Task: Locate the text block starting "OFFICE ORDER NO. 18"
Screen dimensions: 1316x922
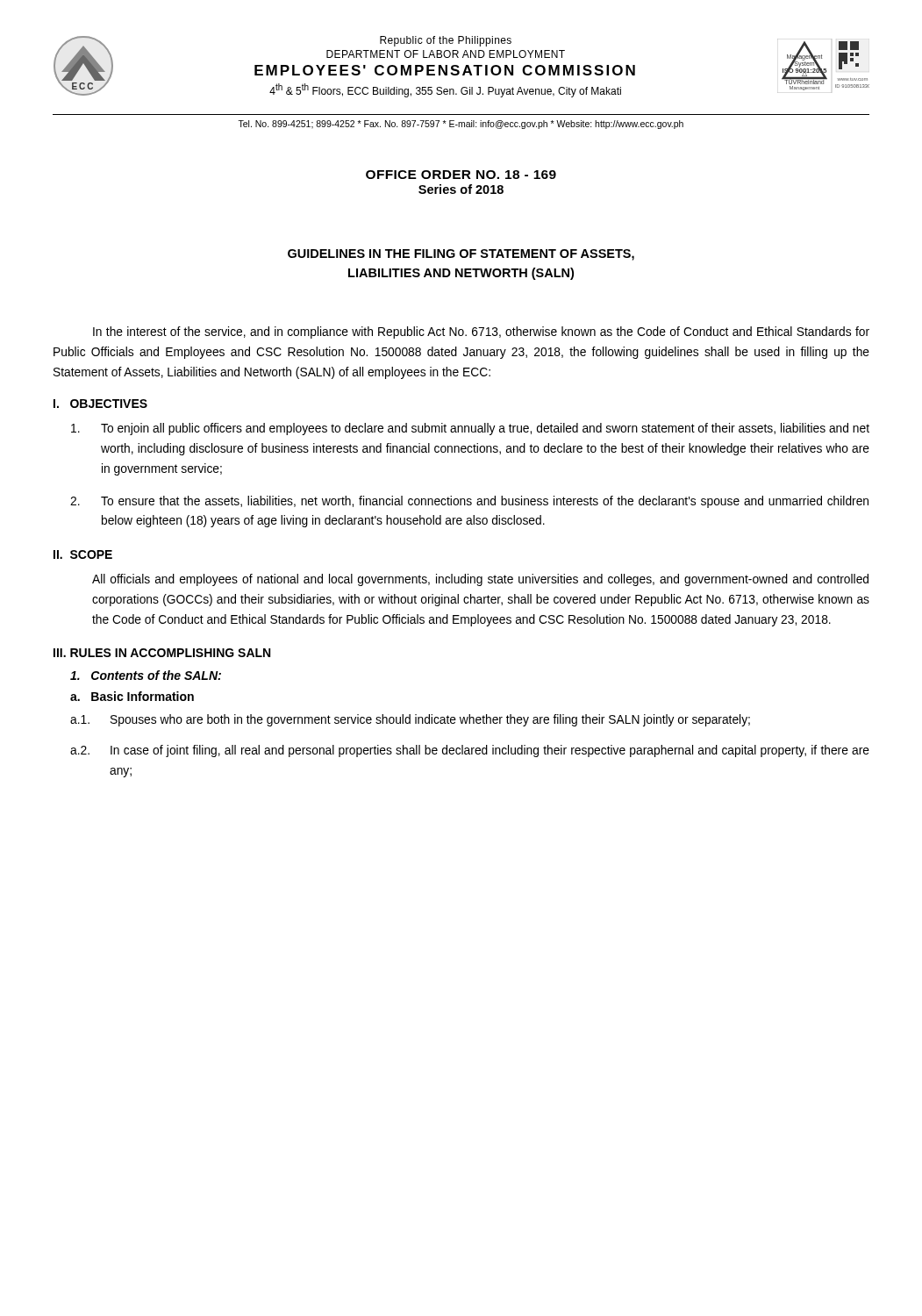Action: pos(461,182)
